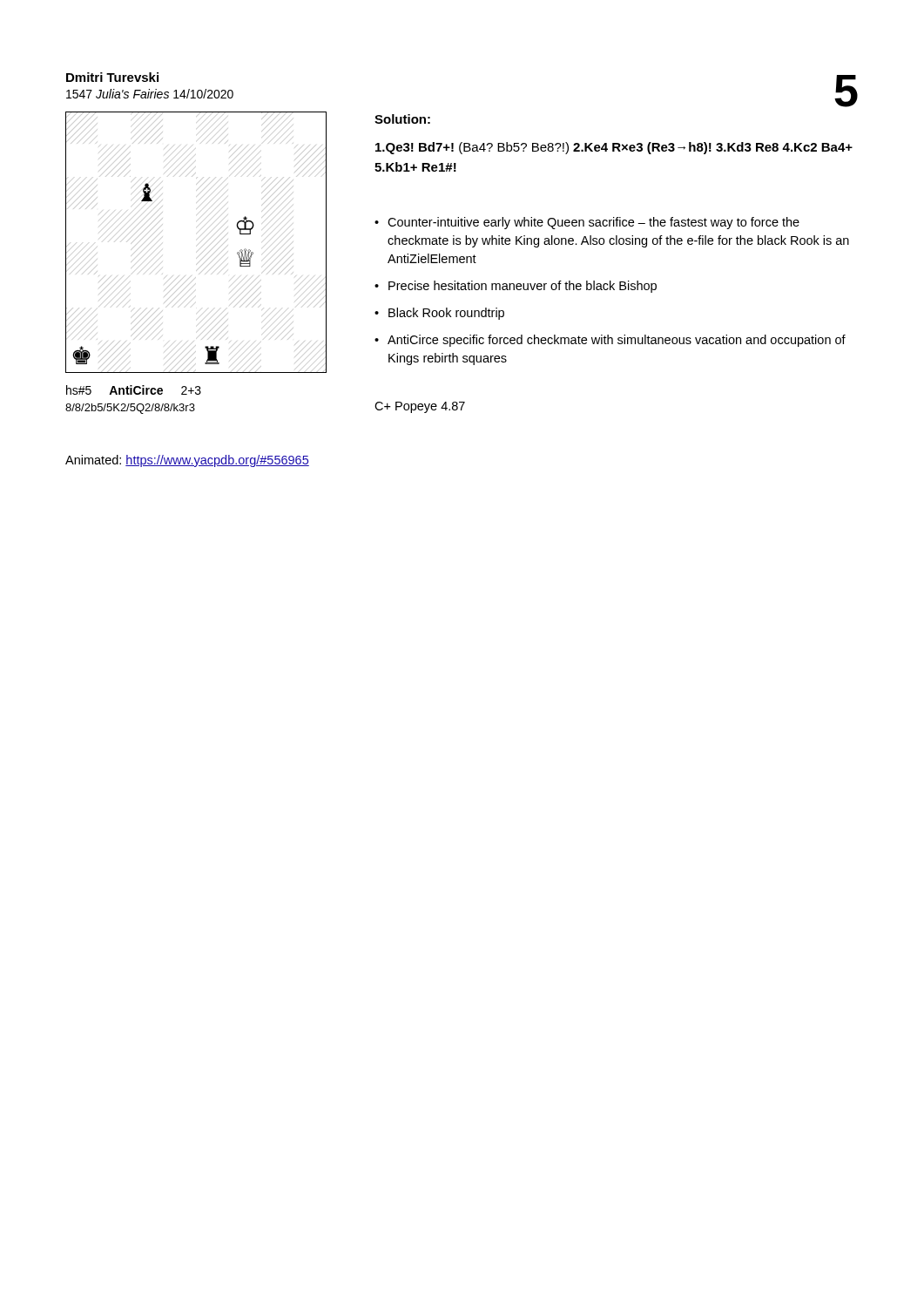Where is the passage that starts "Qe3! Bd7+! (Ba4? Bb5? Be8?!)"?
Viewport: 924px width, 1307px height.
pyautogui.click(x=614, y=157)
